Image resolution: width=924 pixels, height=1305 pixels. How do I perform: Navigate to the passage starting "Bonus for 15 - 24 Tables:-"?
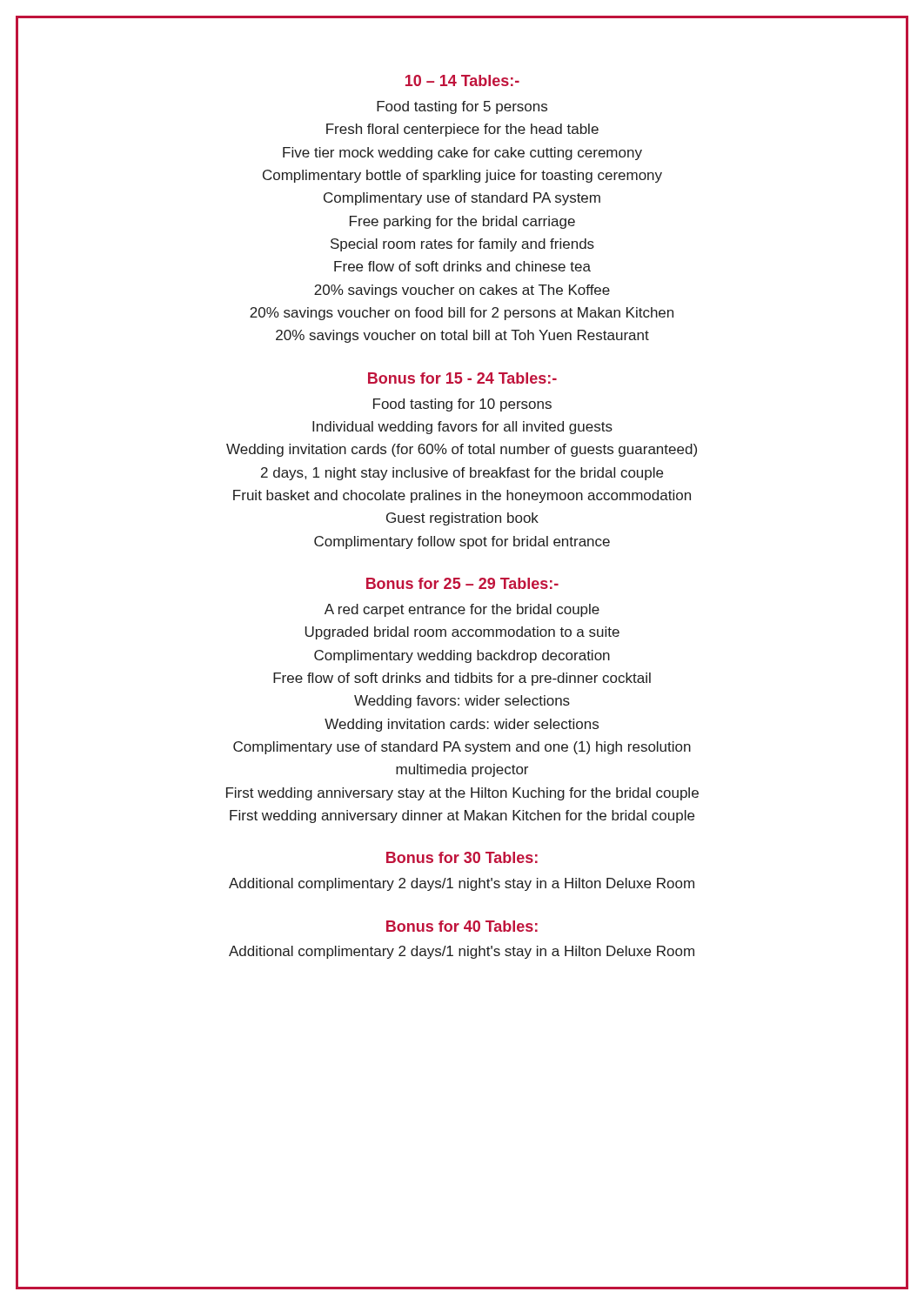coord(462,378)
